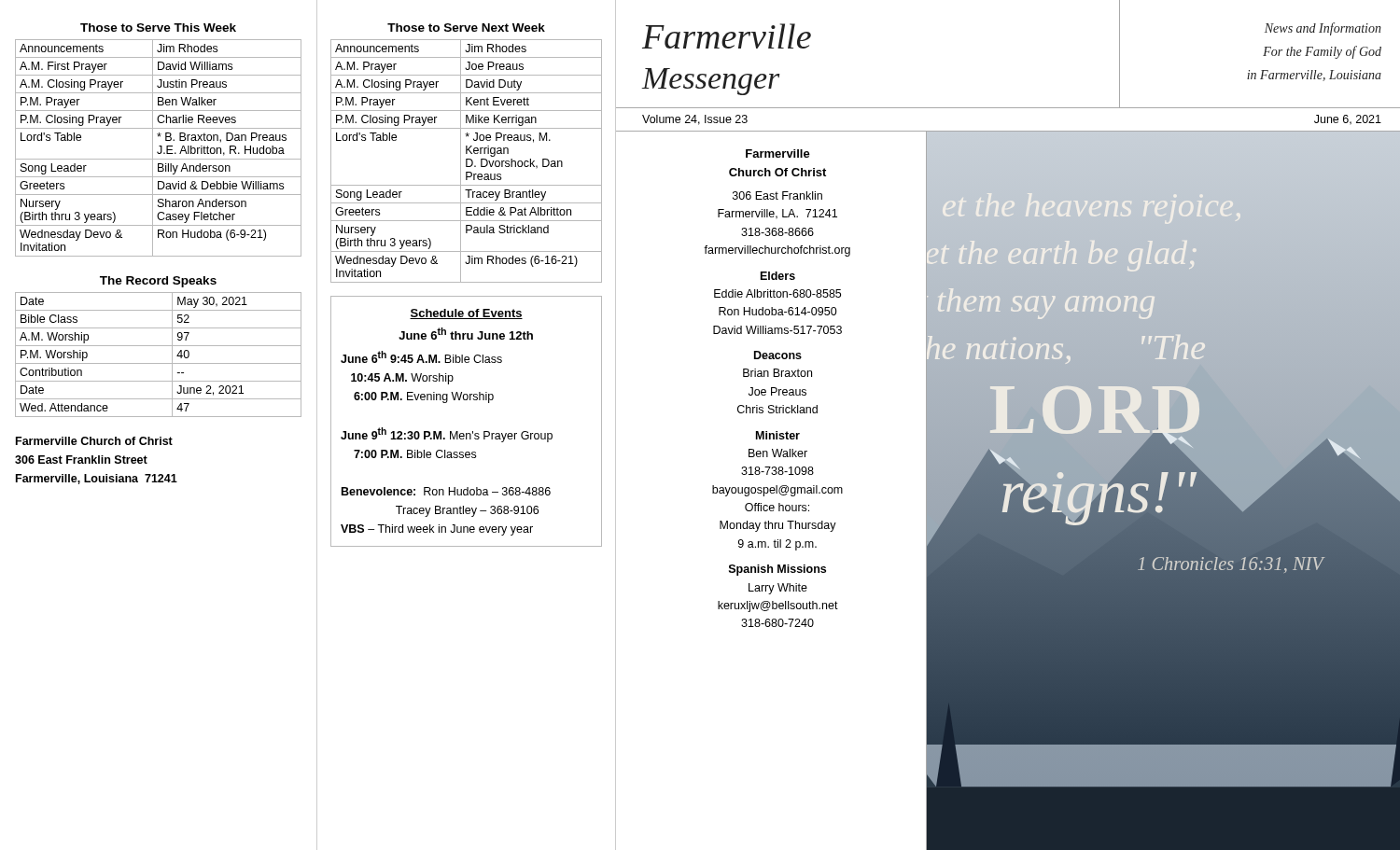Navigate to the passage starting "Volume 24, Issue 23"
The height and width of the screenshot is (850, 1400).
point(695,119)
